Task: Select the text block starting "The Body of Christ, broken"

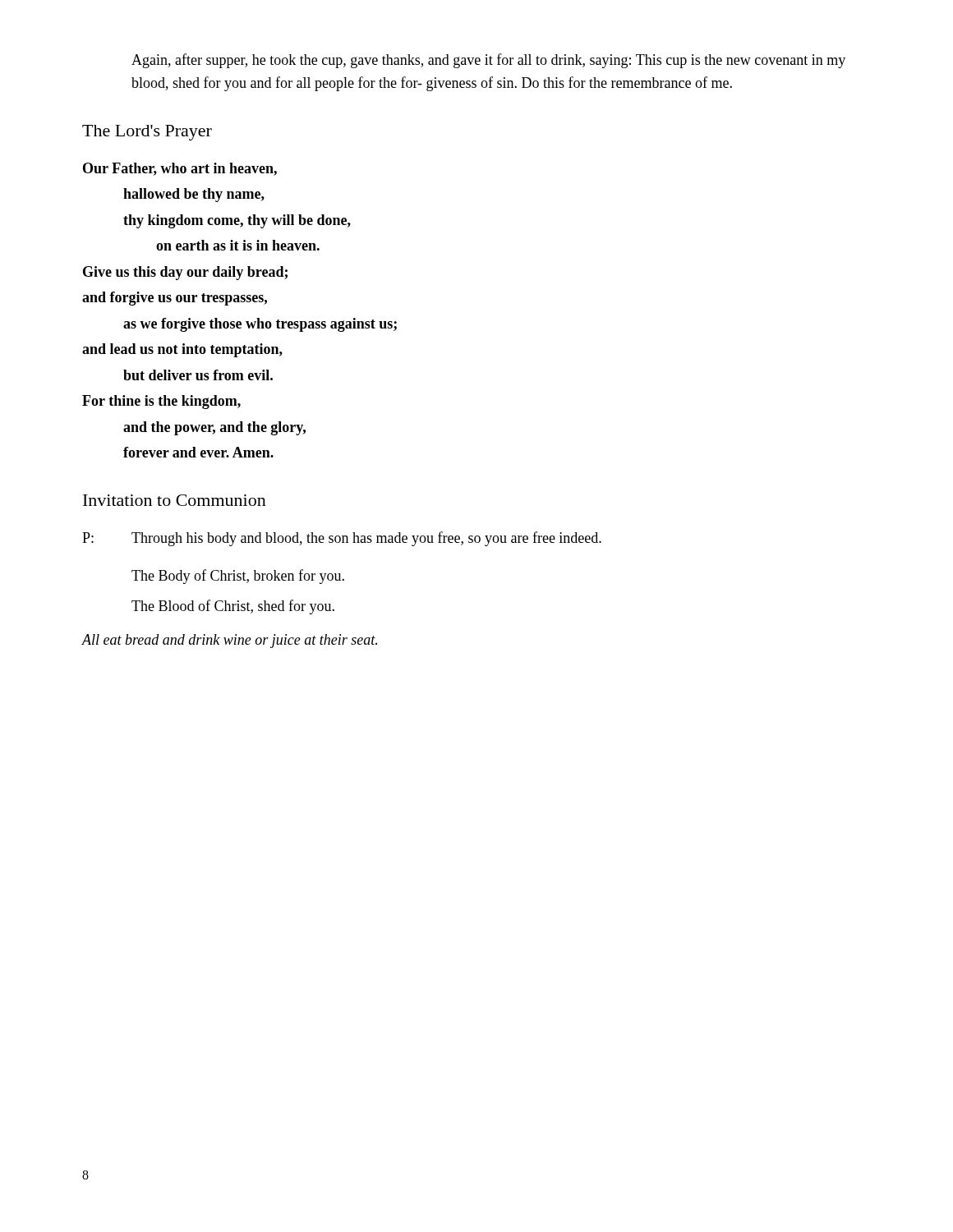Action: coord(238,577)
